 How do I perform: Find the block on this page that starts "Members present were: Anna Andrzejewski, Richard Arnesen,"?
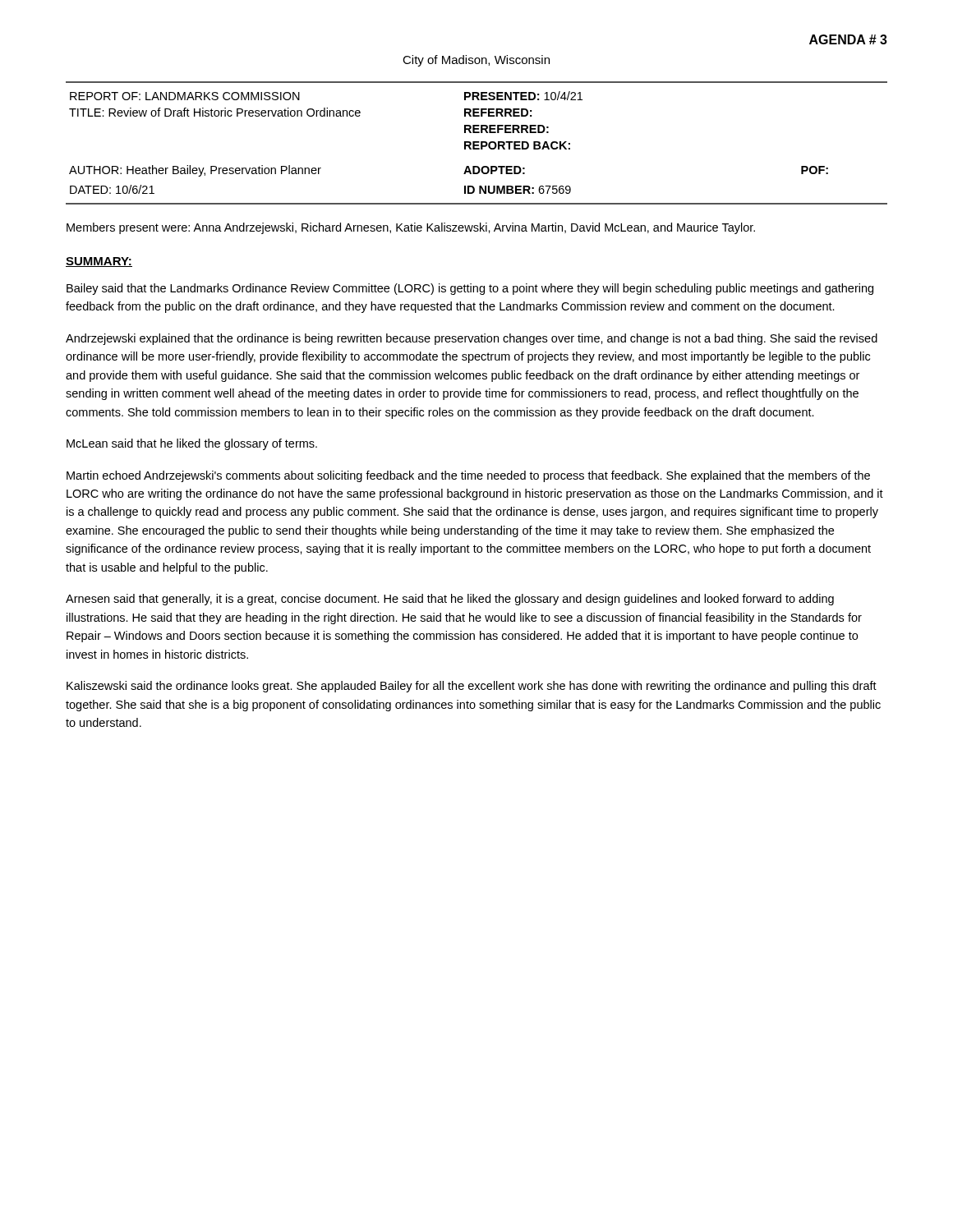(411, 227)
